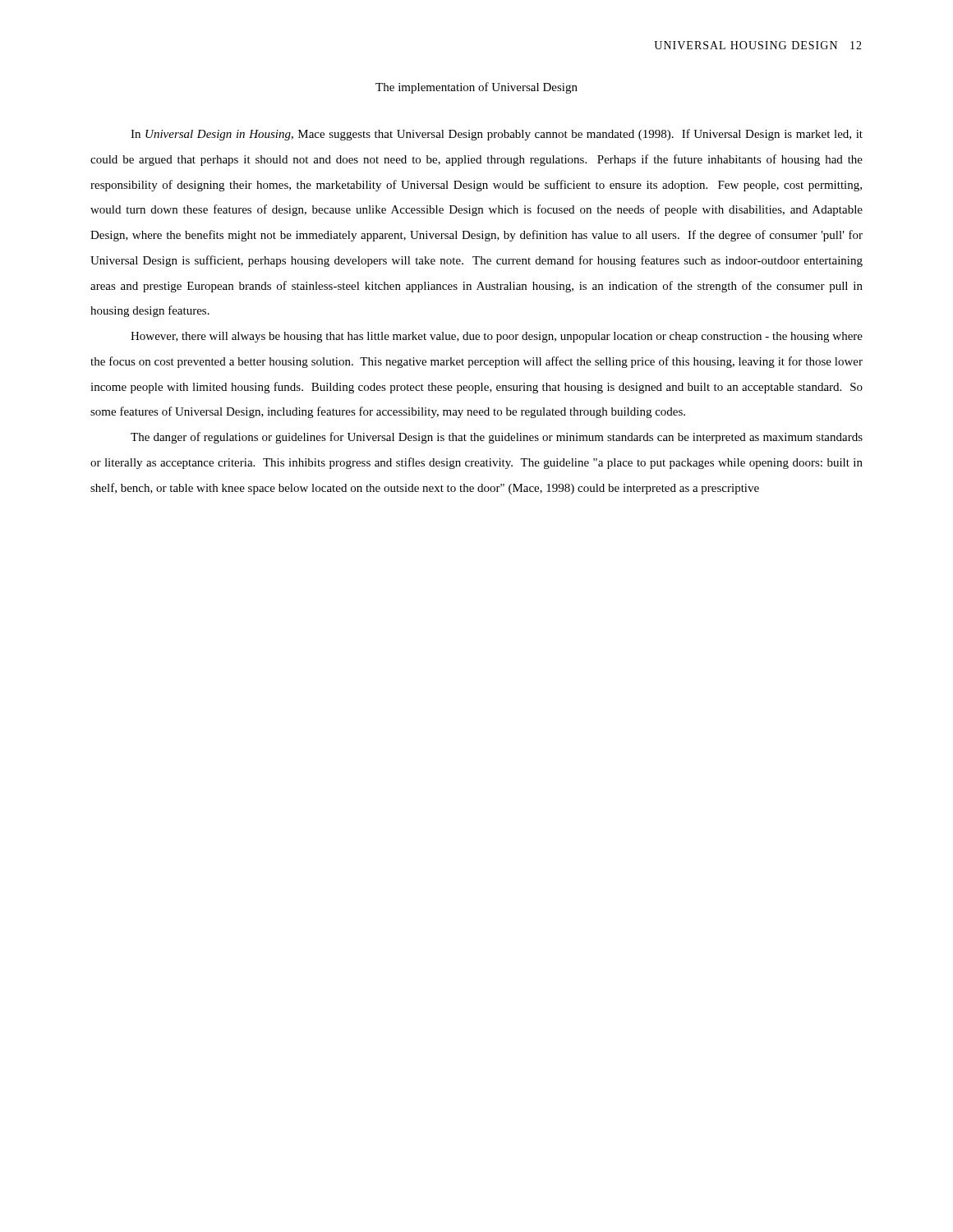953x1232 pixels.
Task: Point to the element starting "The danger of regulations or"
Action: [x=476, y=463]
